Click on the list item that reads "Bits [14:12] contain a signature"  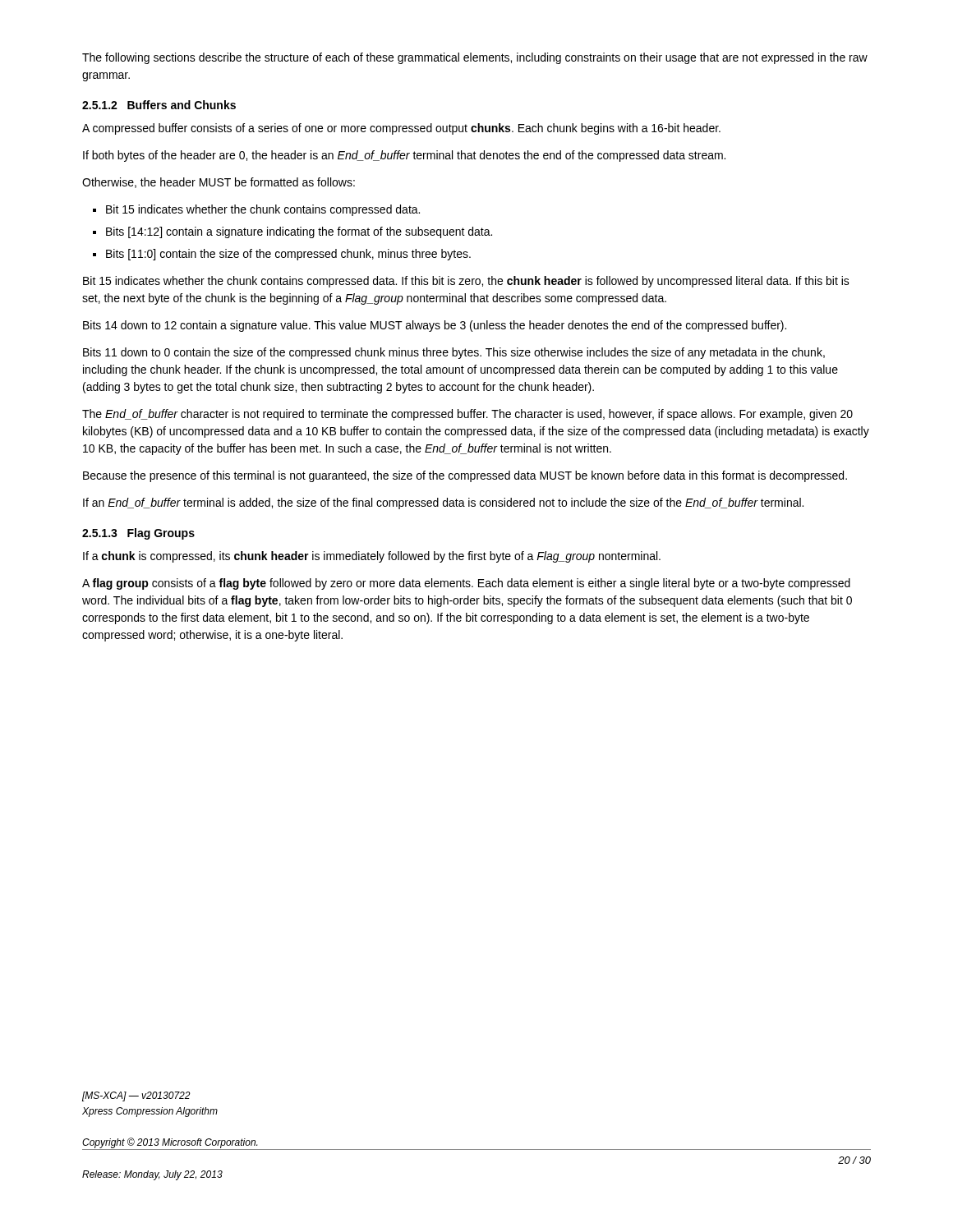click(x=476, y=232)
